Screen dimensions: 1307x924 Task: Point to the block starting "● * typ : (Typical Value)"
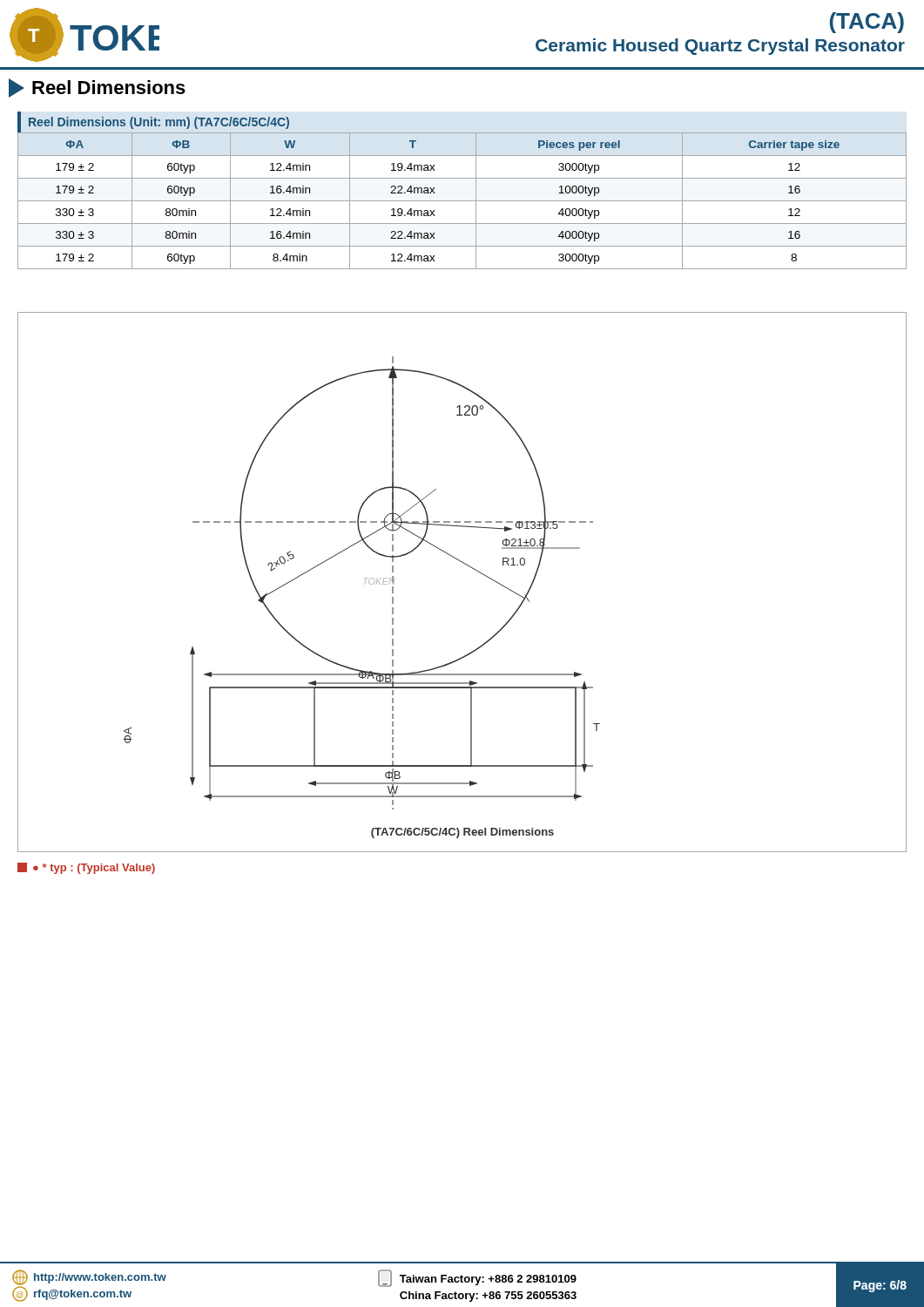tap(86, 867)
